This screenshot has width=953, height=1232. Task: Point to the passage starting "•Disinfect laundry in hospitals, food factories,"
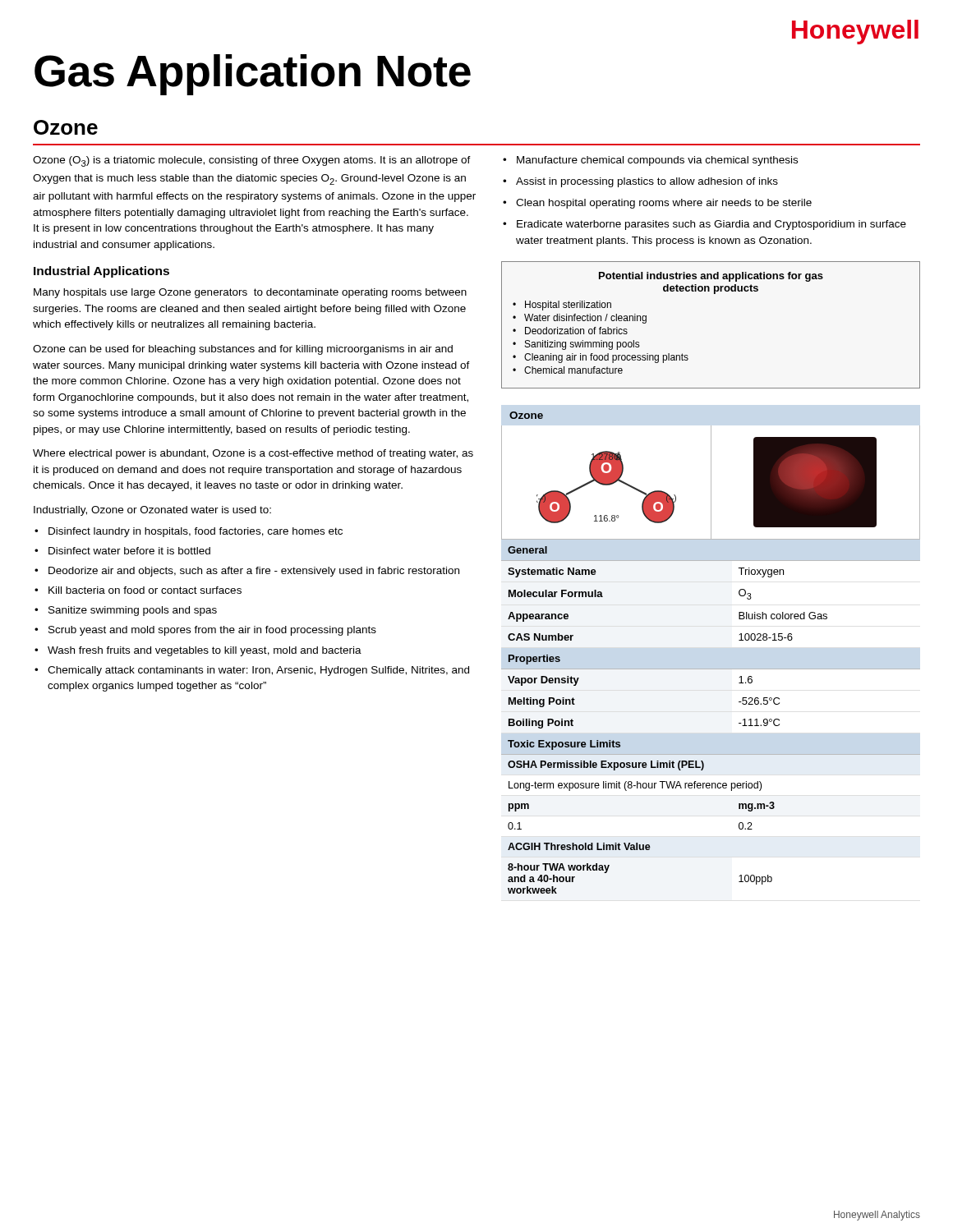(189, 531)
